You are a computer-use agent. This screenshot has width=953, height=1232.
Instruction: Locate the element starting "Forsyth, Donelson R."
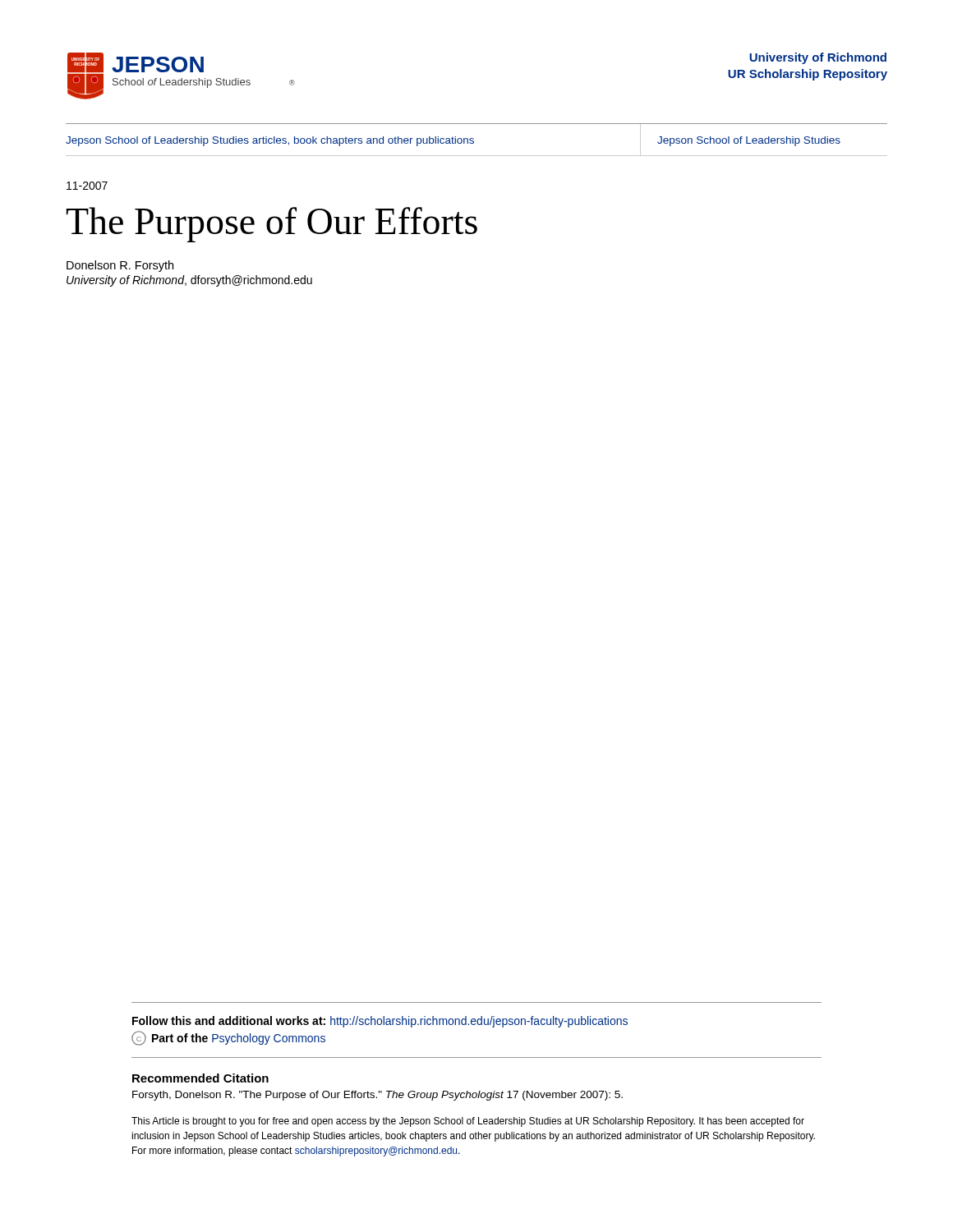click(x=378, y=1094)
